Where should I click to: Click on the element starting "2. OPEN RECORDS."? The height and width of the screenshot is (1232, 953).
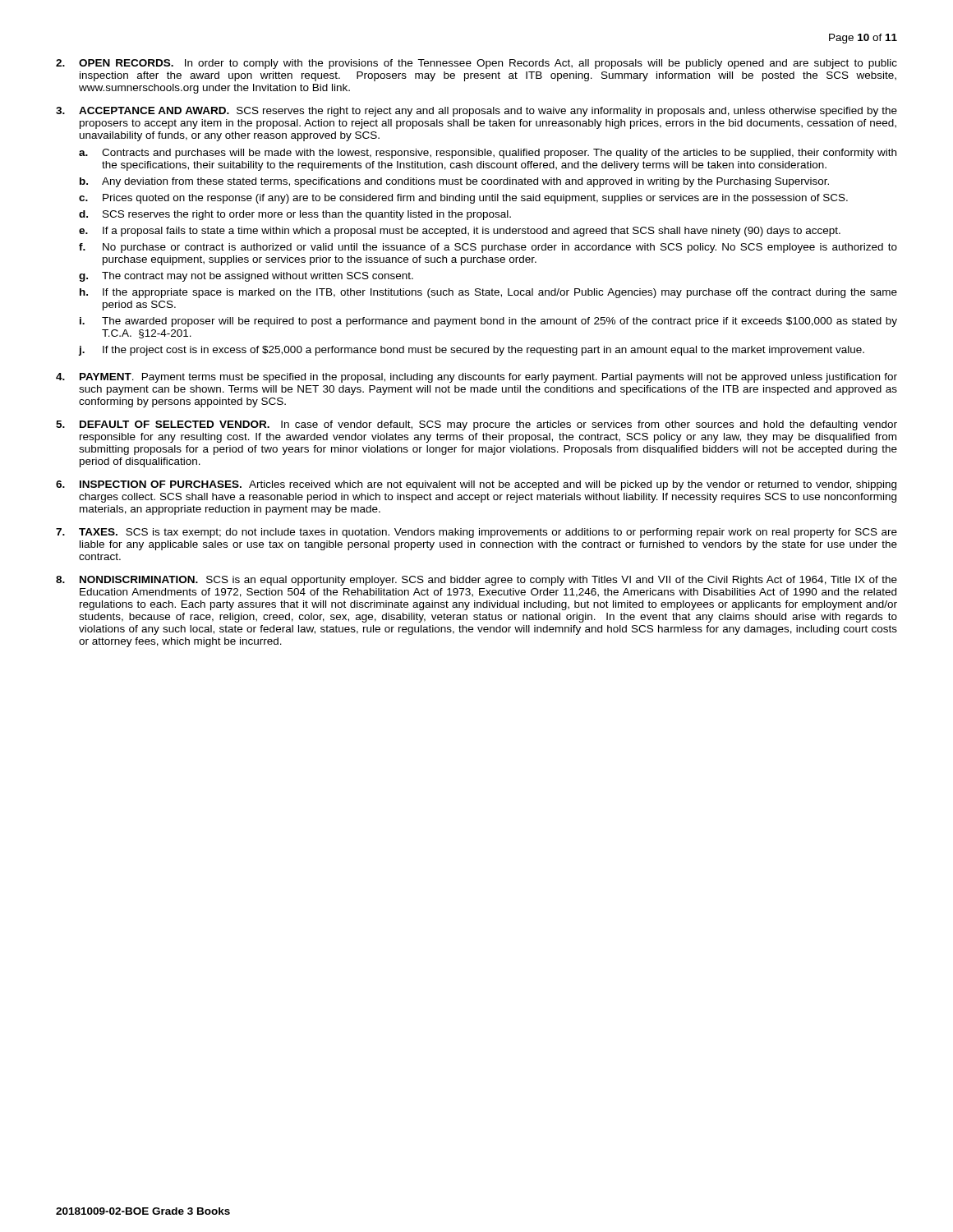[x=476, y=75]
